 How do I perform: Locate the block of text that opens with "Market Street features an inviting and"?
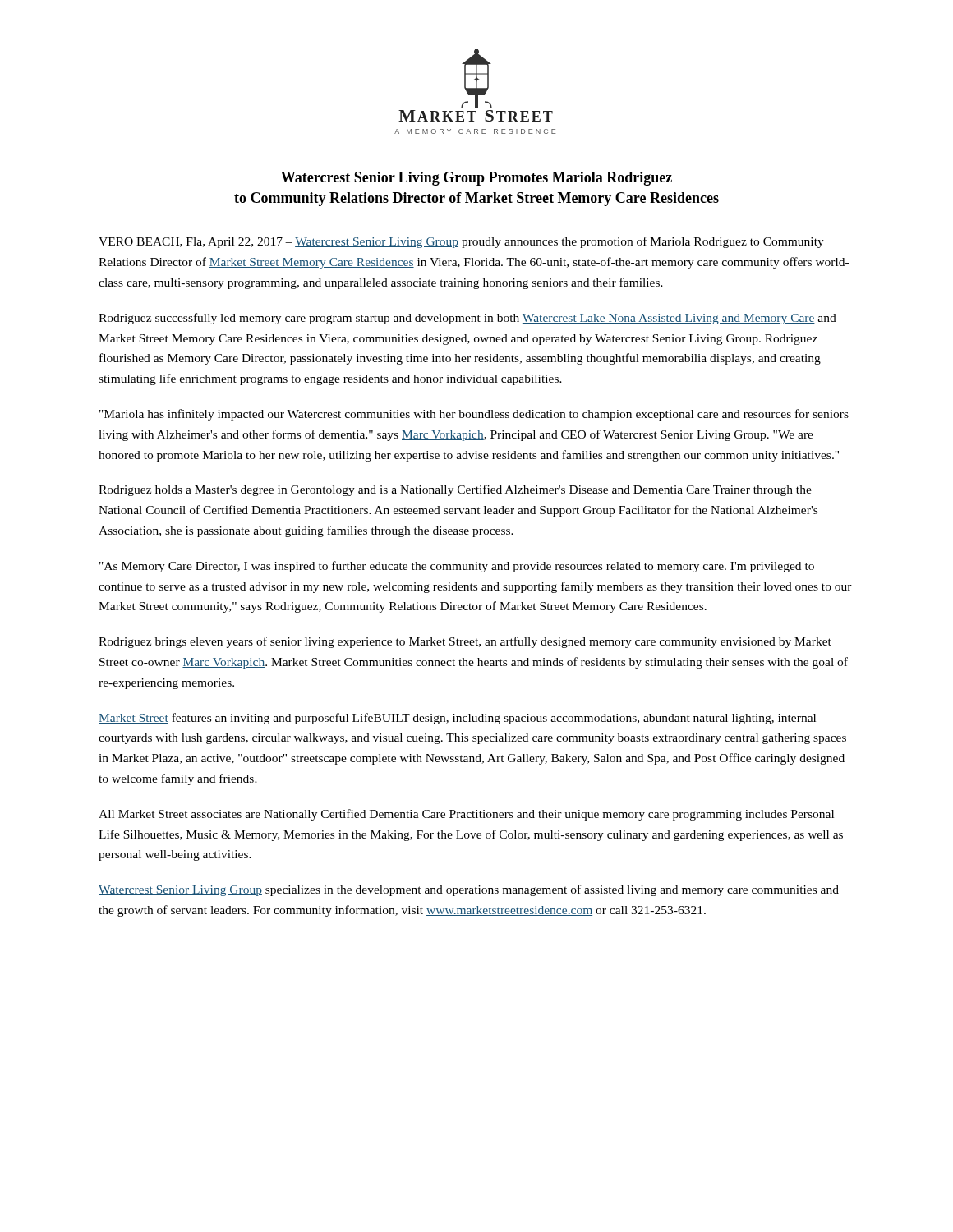coord(473,748)
